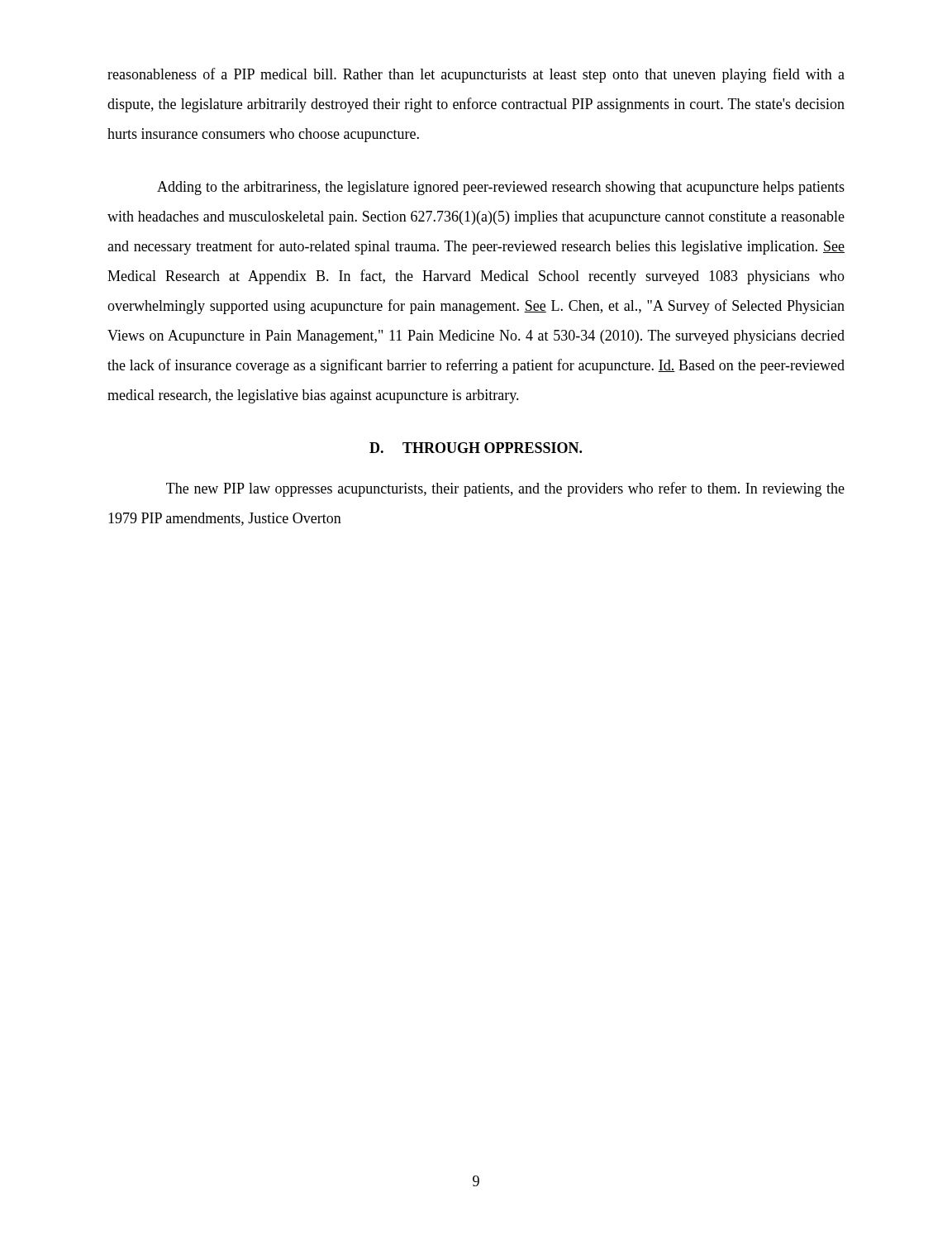Click on the region starting "The new PIP"
952x1240 pixels.
click(x=476, y=503)
